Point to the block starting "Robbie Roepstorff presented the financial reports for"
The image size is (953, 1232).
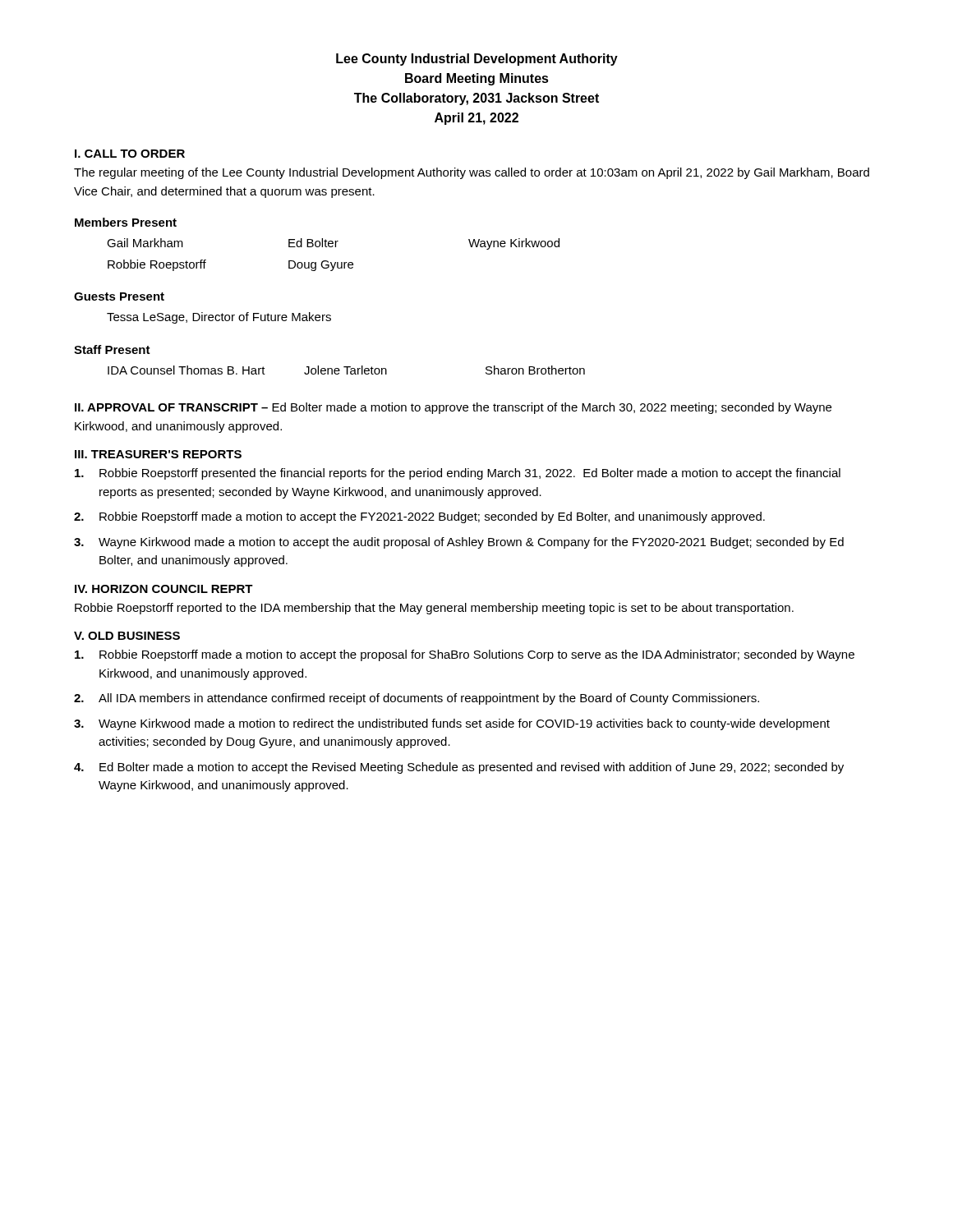point(476,483)
